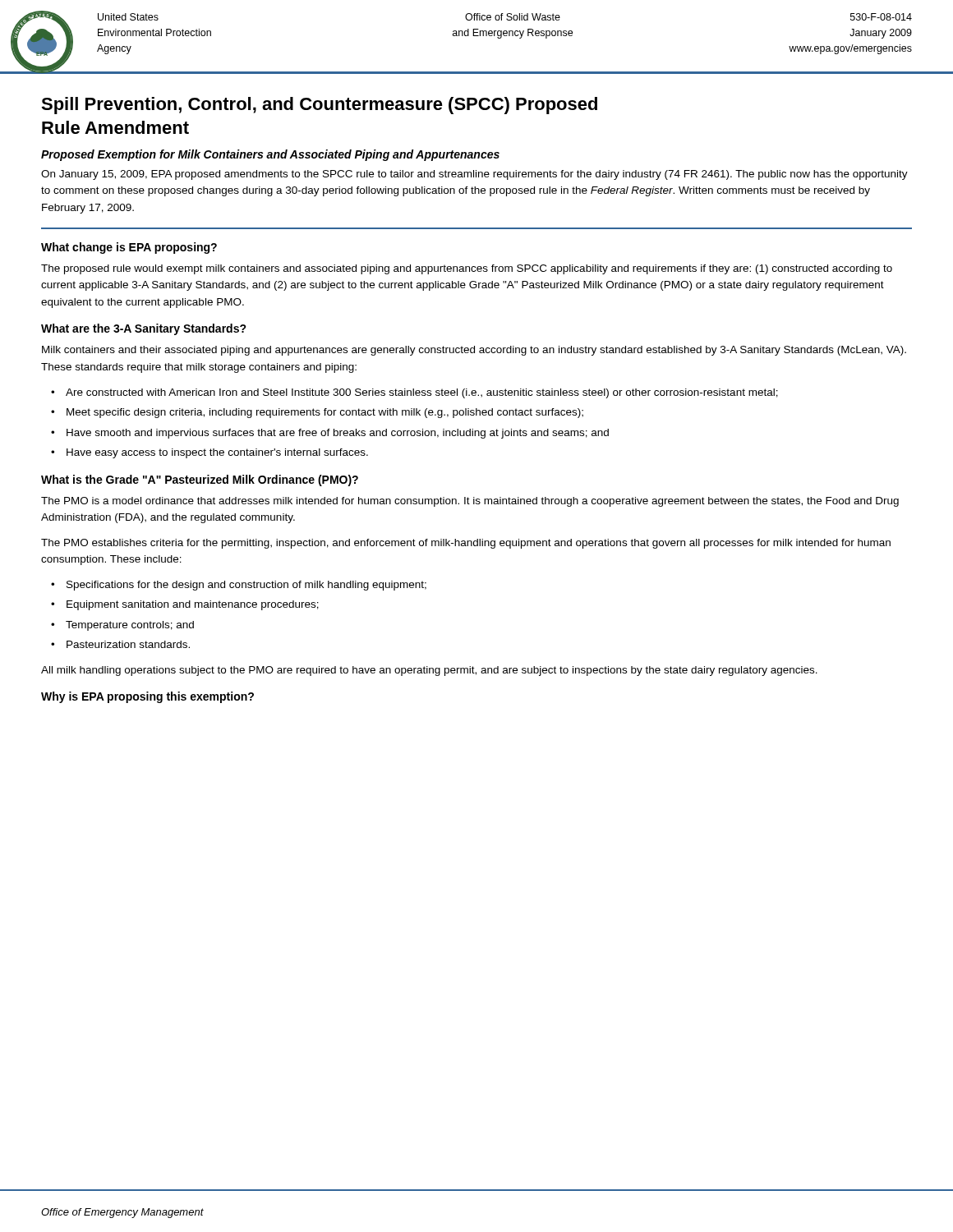Screen dimensions: 1232x953
Task: Find the list item containing "Equipment sanitation and maintenance procedures;"
Action: 192,604
